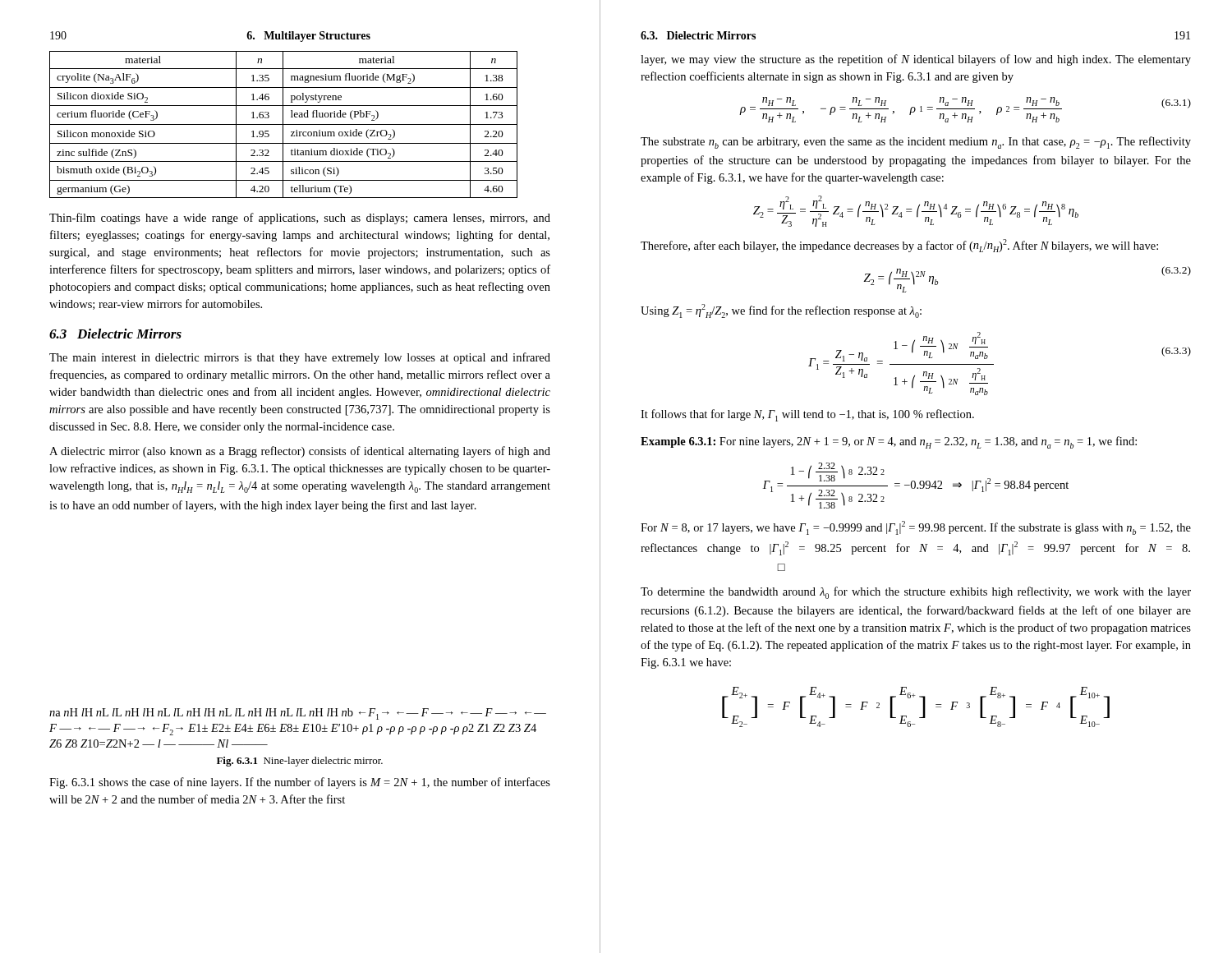The image size is (1232, 953).
Task: Locate the block of text that opens with "Therefore, after each"
Action: (916, 246)
